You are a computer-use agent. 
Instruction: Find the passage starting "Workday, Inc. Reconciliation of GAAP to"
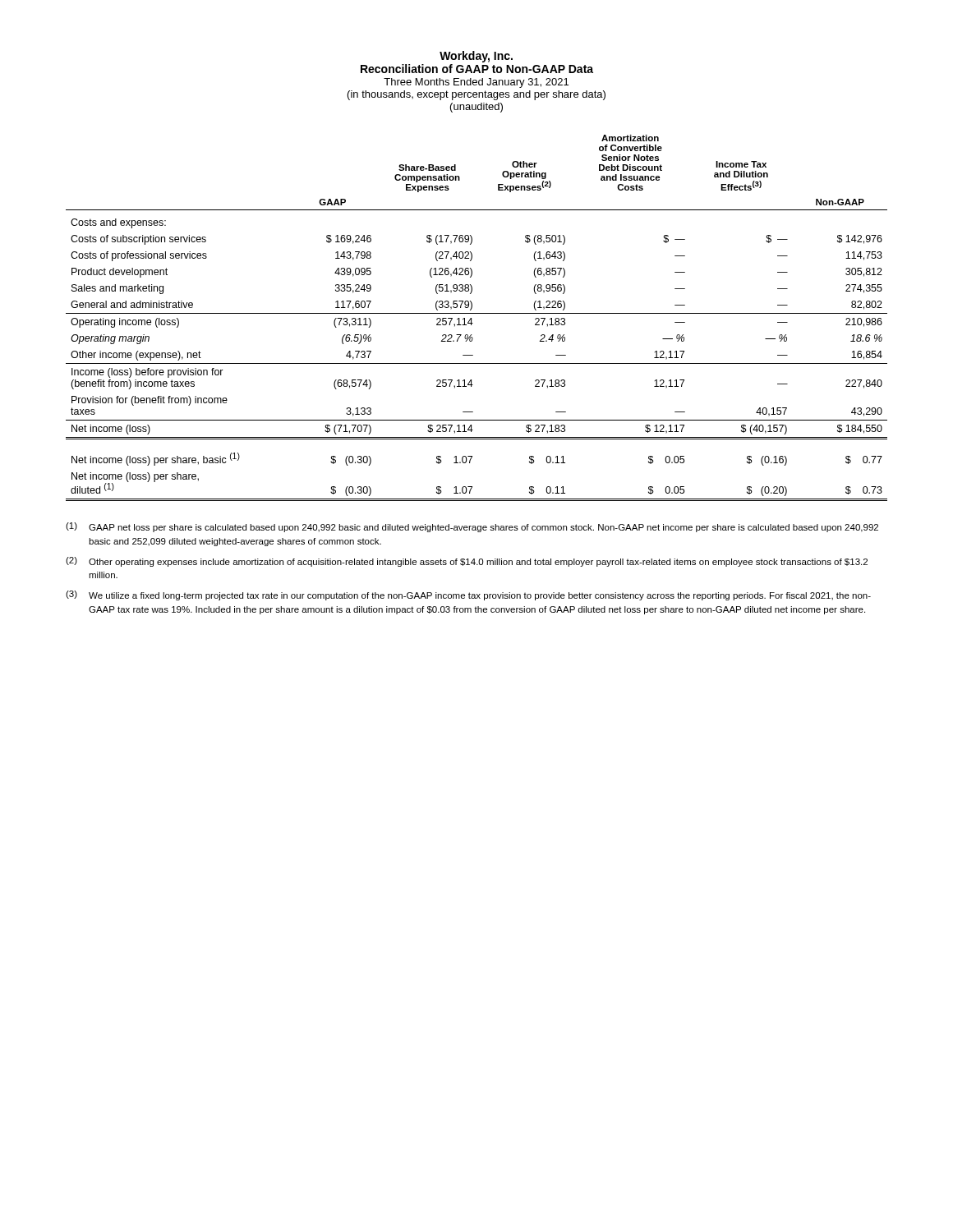click(476, 81)
